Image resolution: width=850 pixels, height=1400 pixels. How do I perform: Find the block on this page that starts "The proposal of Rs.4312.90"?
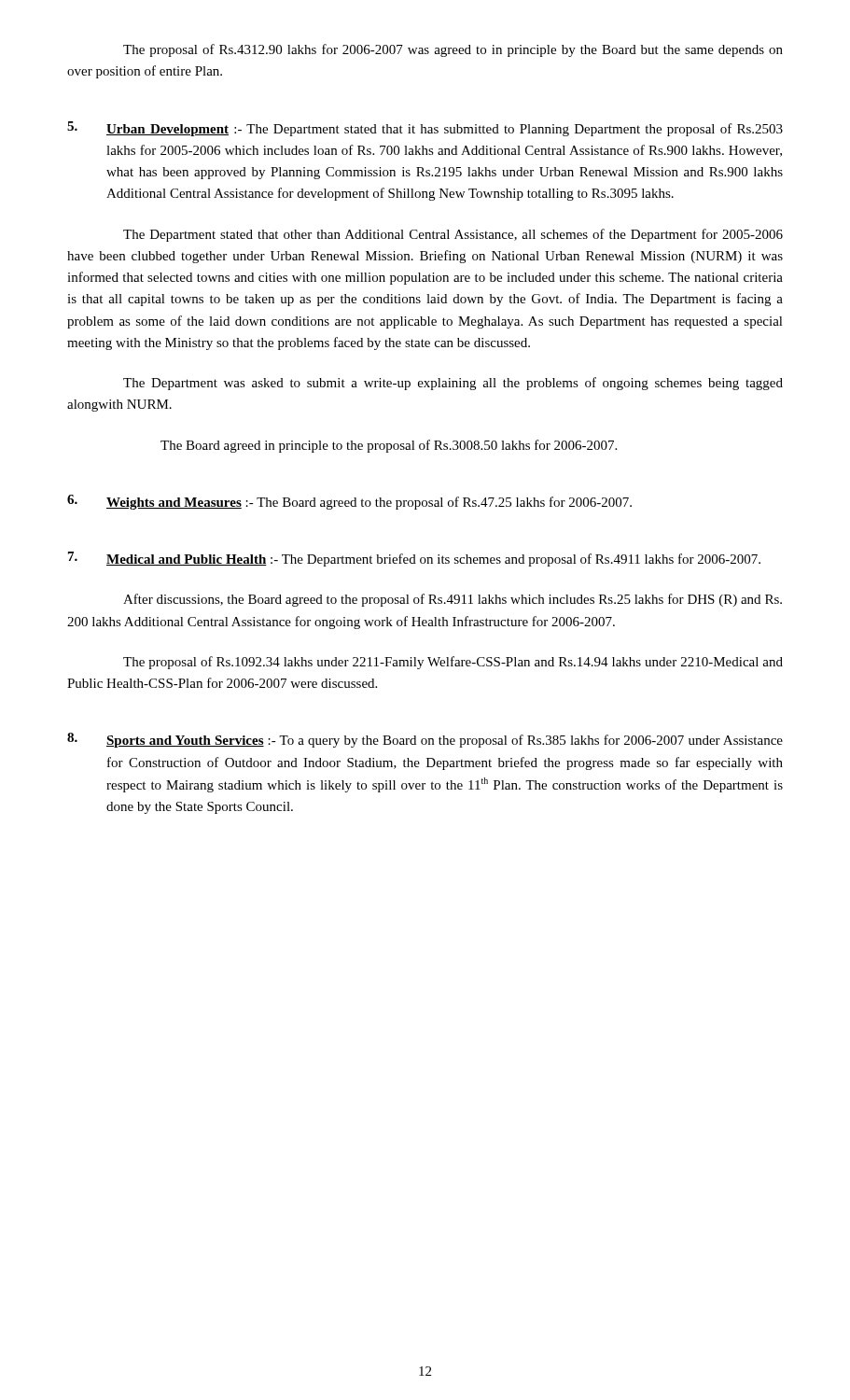click(x=425, y=61)
